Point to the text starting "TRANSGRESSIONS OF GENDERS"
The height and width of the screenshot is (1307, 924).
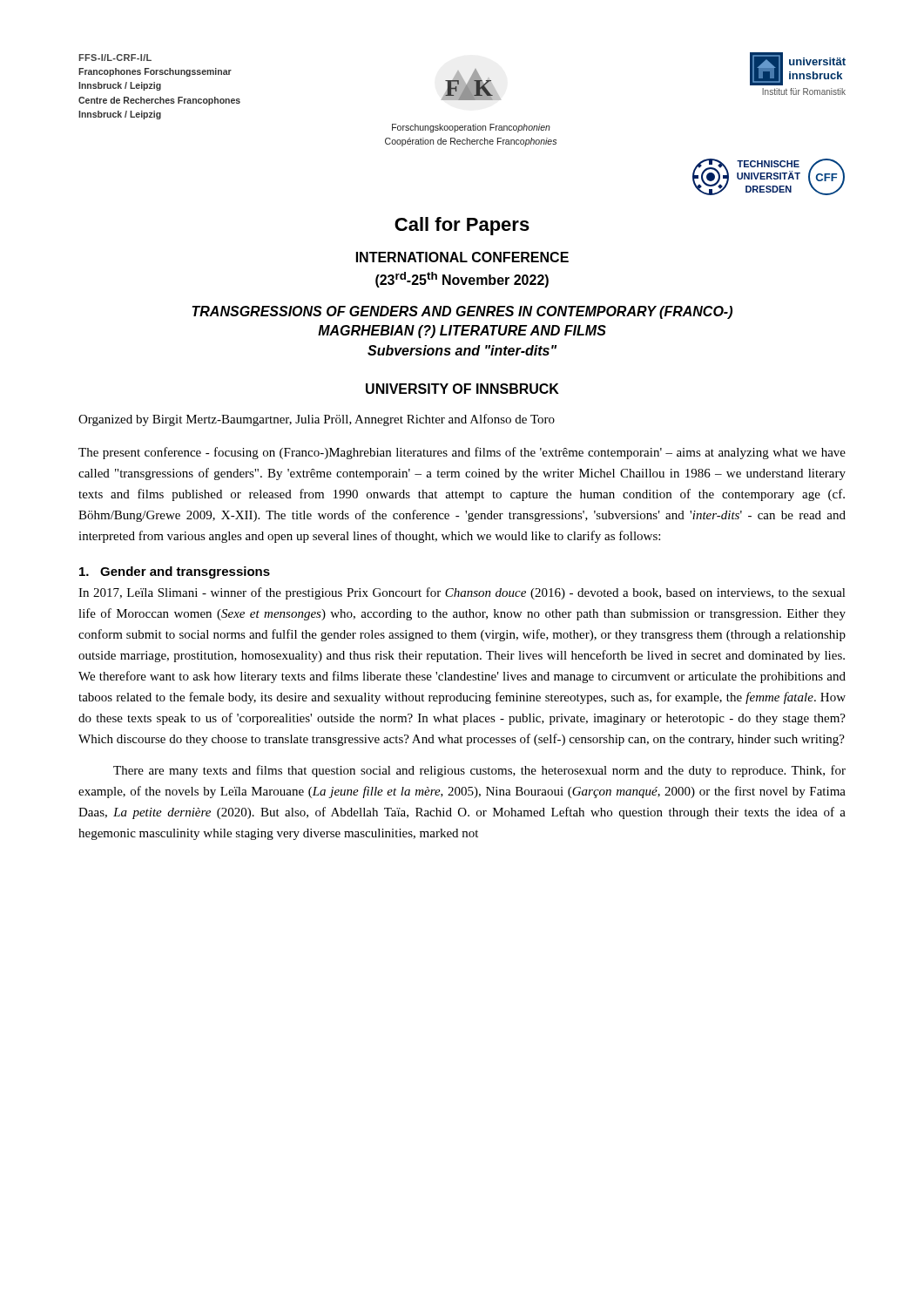pyautogui.click(x=462, y=331)
